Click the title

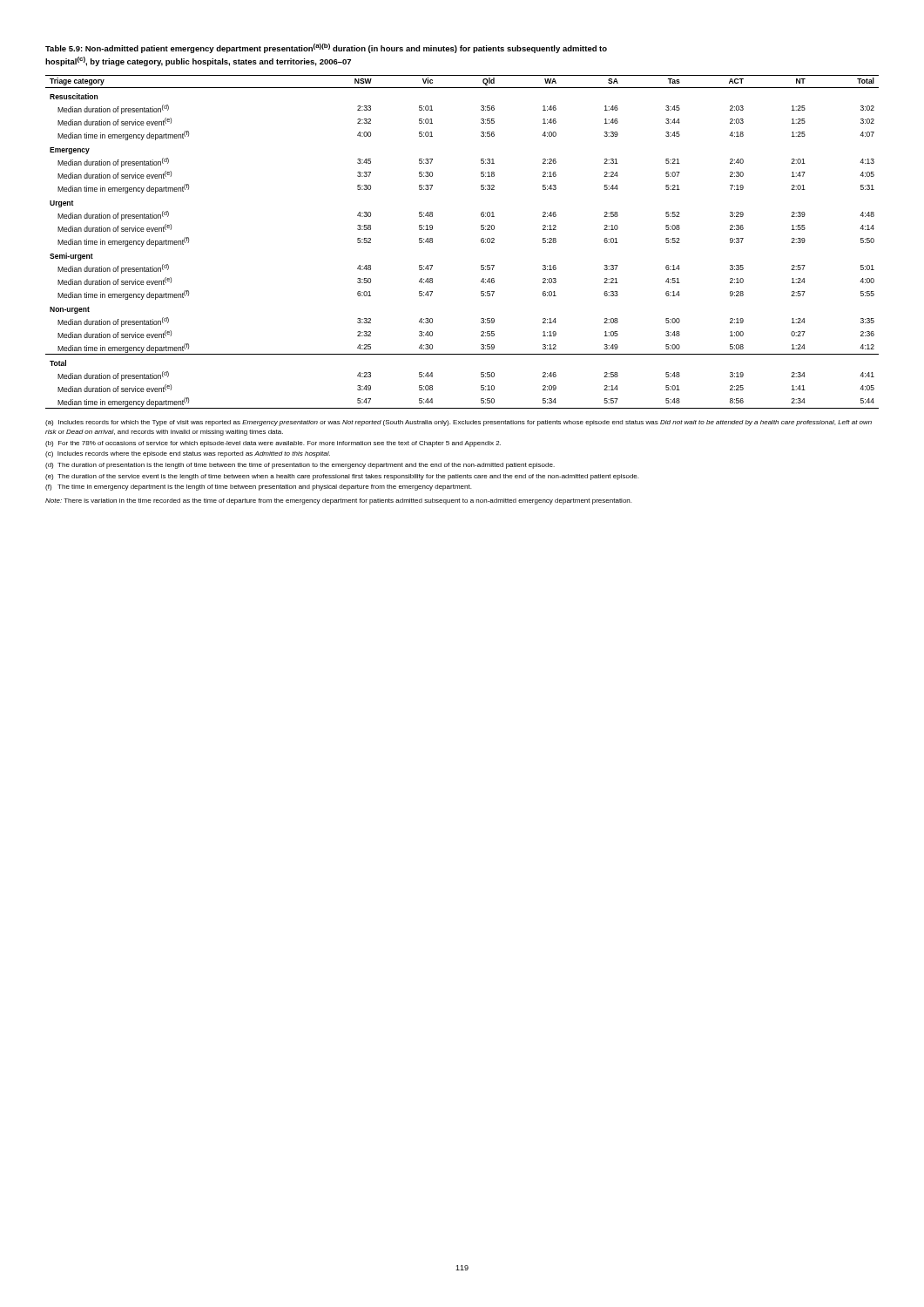pyautogui.click(x=462, y=55)
